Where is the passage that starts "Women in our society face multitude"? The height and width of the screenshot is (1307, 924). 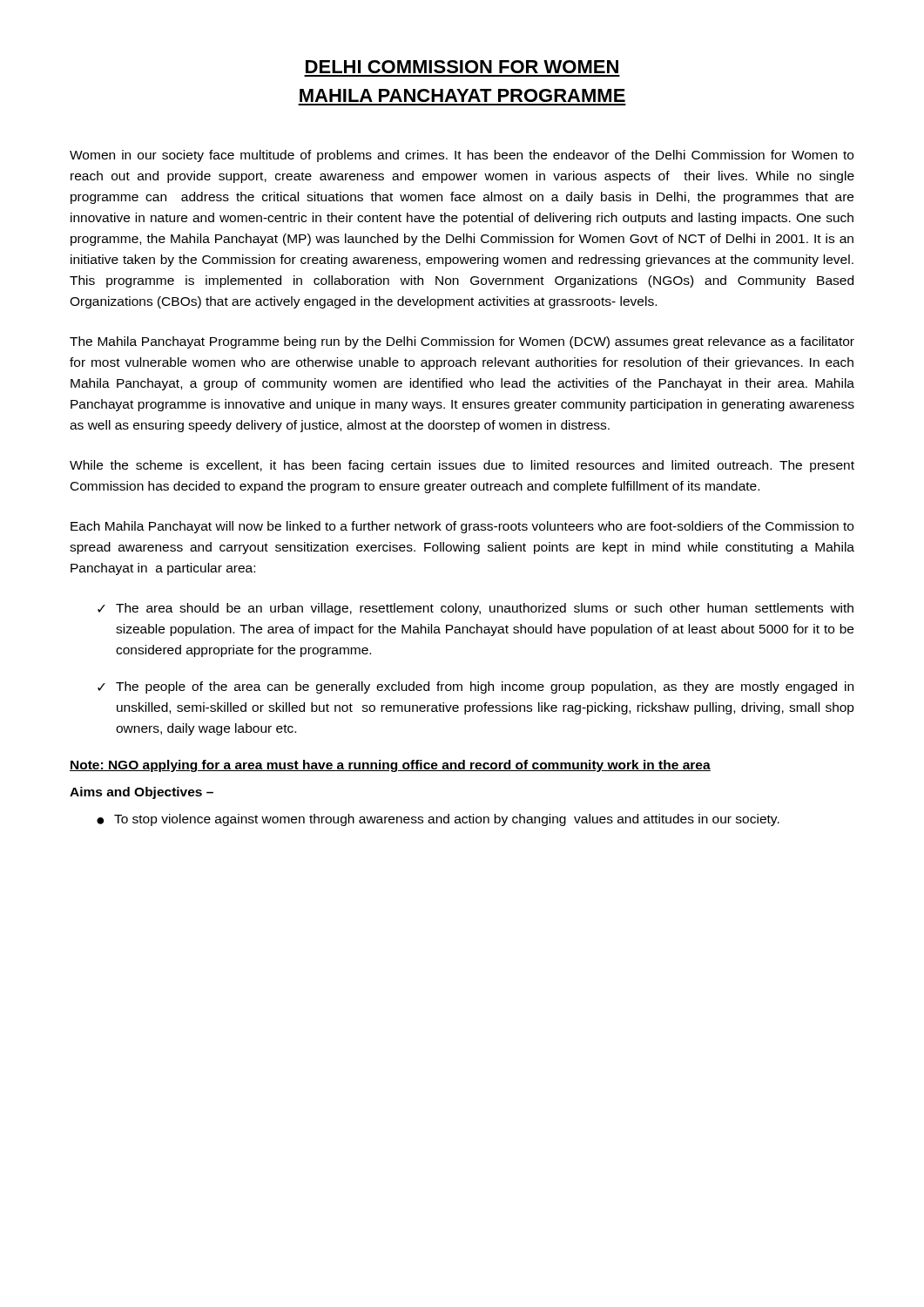pos(462,228)
